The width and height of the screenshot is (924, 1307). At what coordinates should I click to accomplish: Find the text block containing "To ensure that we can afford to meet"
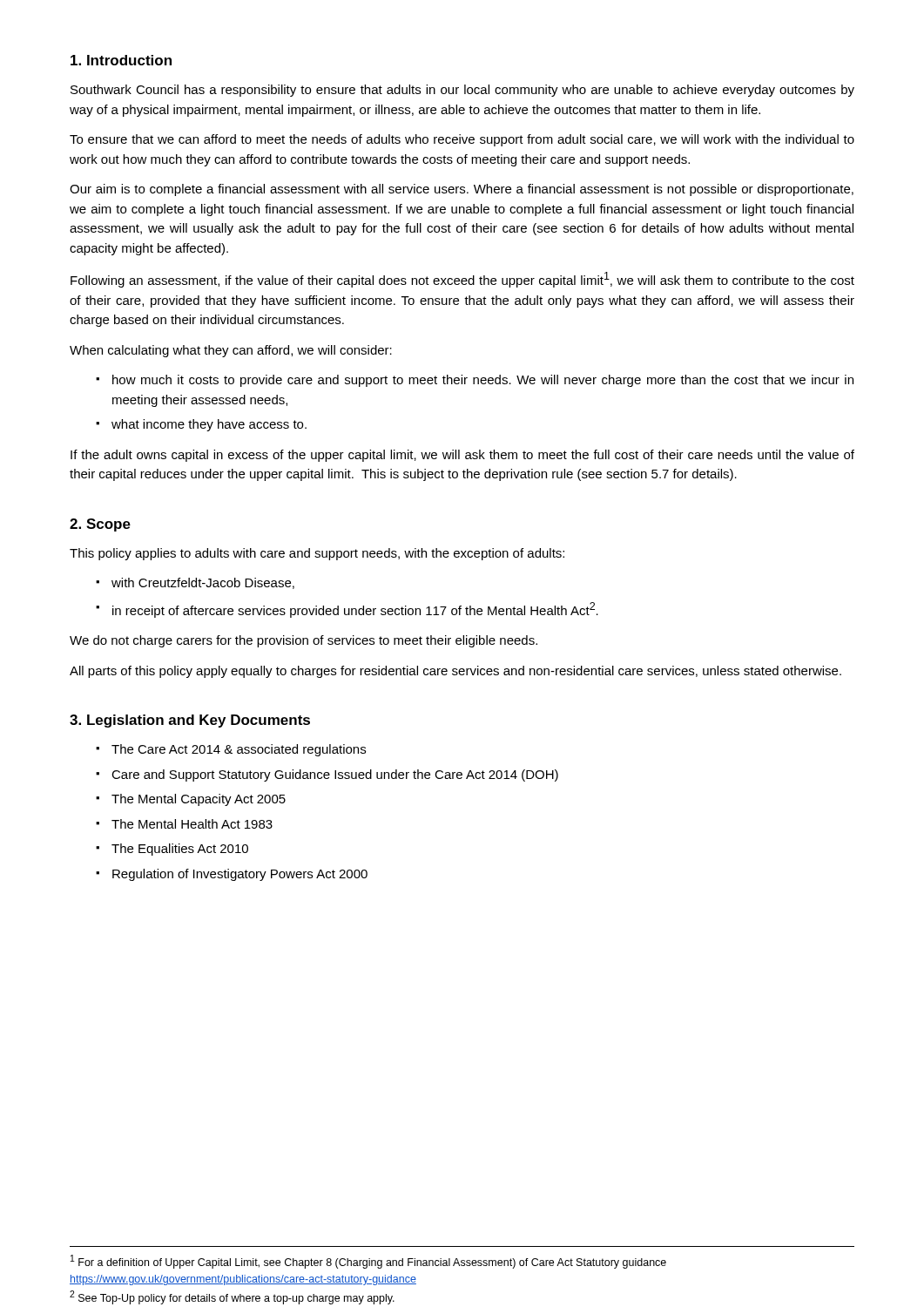(462, 149)
